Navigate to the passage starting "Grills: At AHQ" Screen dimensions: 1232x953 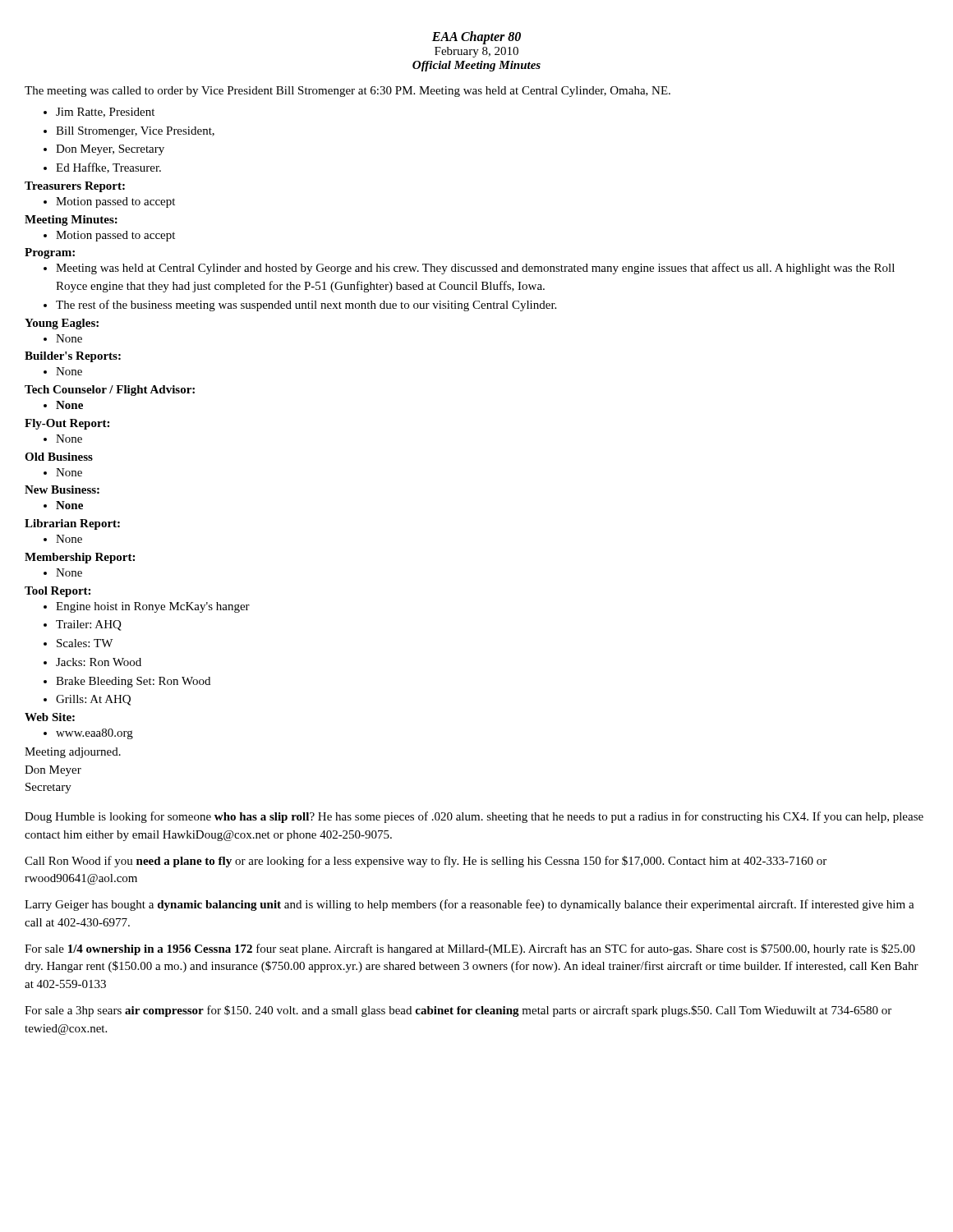point(94,699)
